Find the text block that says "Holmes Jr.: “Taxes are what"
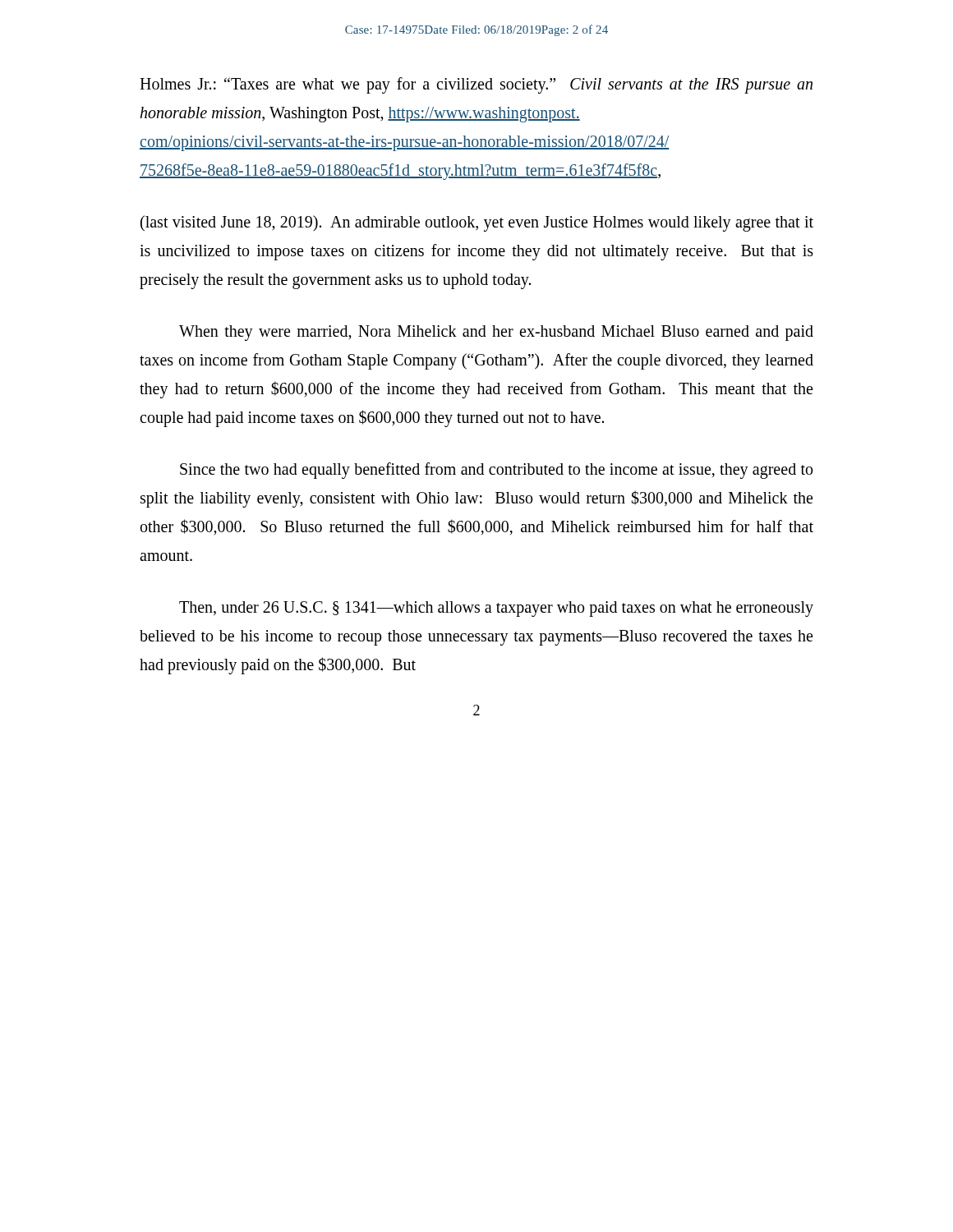This screenshot has width=953, height=1232. pyautogui.click(x=476, y=182)
